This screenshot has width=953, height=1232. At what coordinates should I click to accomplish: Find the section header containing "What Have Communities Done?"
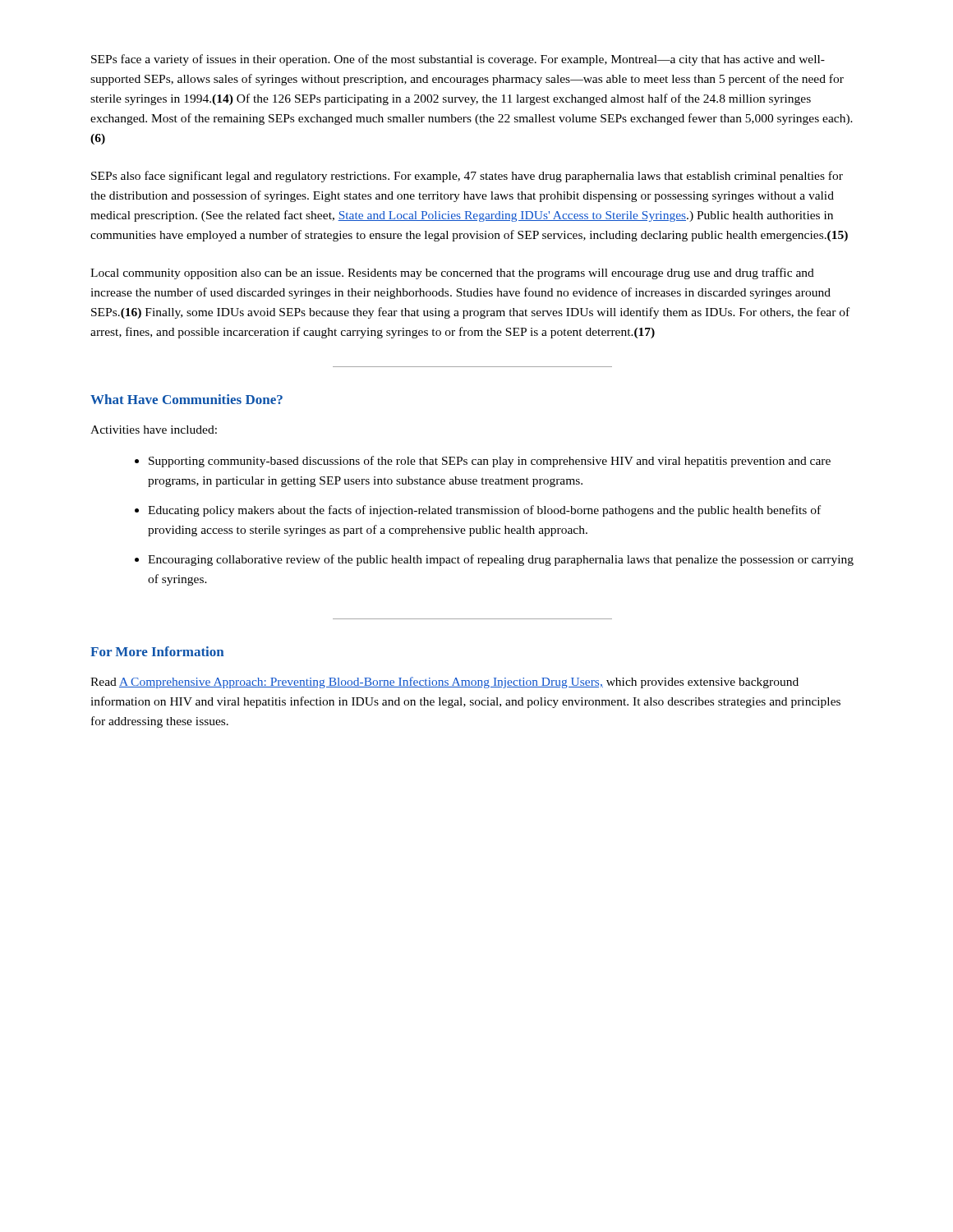[187, 400]
